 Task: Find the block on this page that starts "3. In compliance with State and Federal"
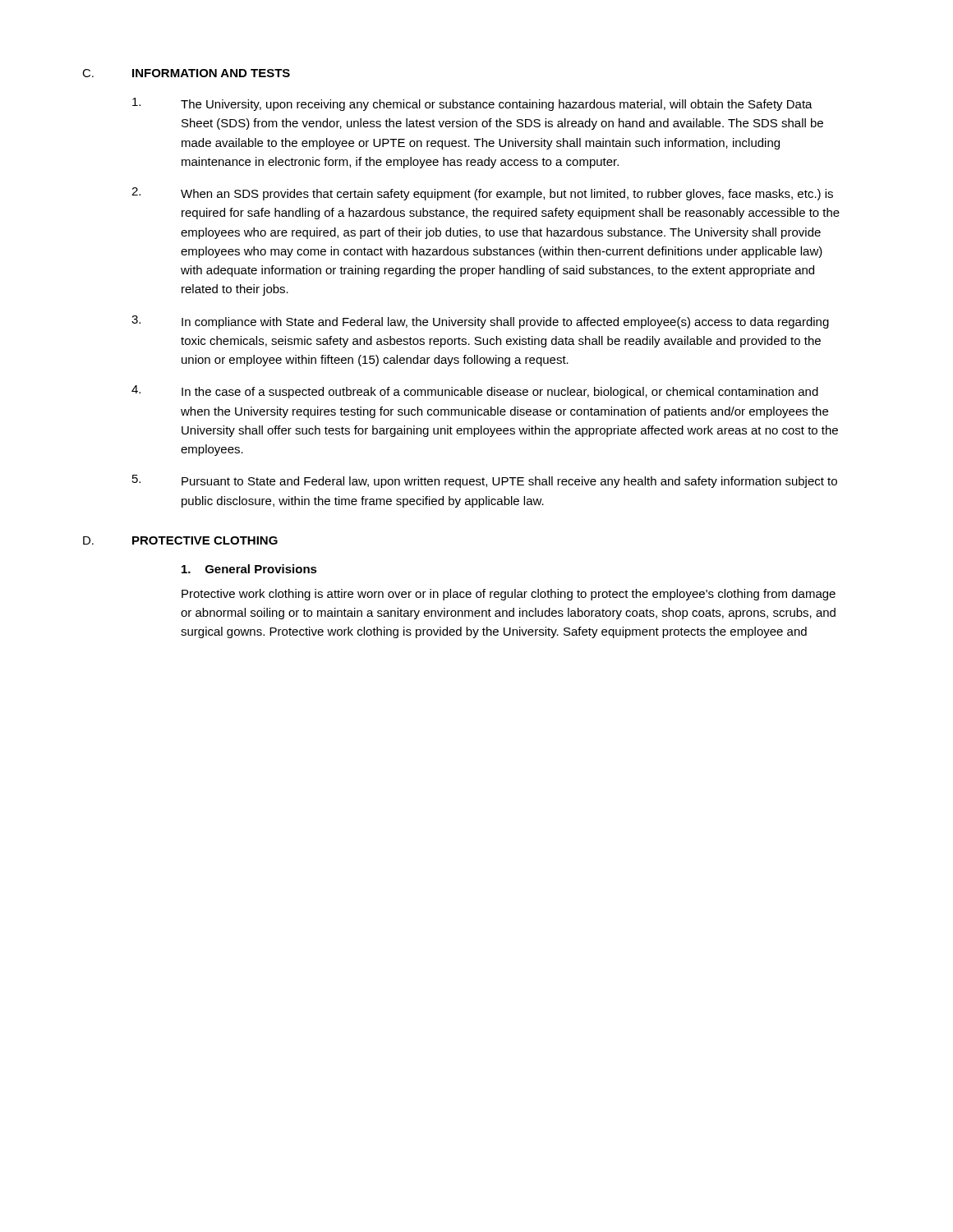[x=489, y=340]
